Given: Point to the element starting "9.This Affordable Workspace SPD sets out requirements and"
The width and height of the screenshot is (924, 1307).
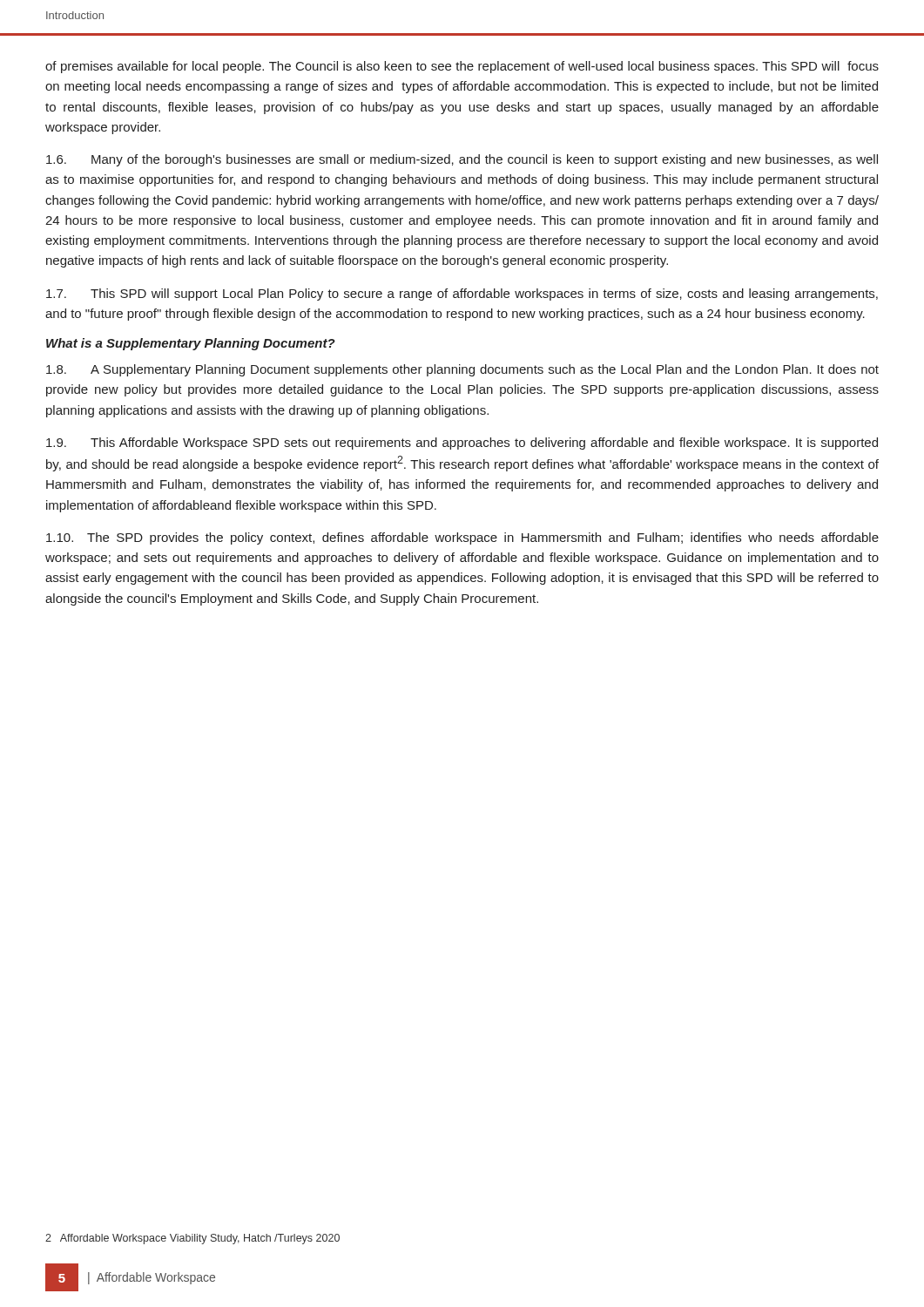Looking at the screenshot, I should (x=462, y=472).
